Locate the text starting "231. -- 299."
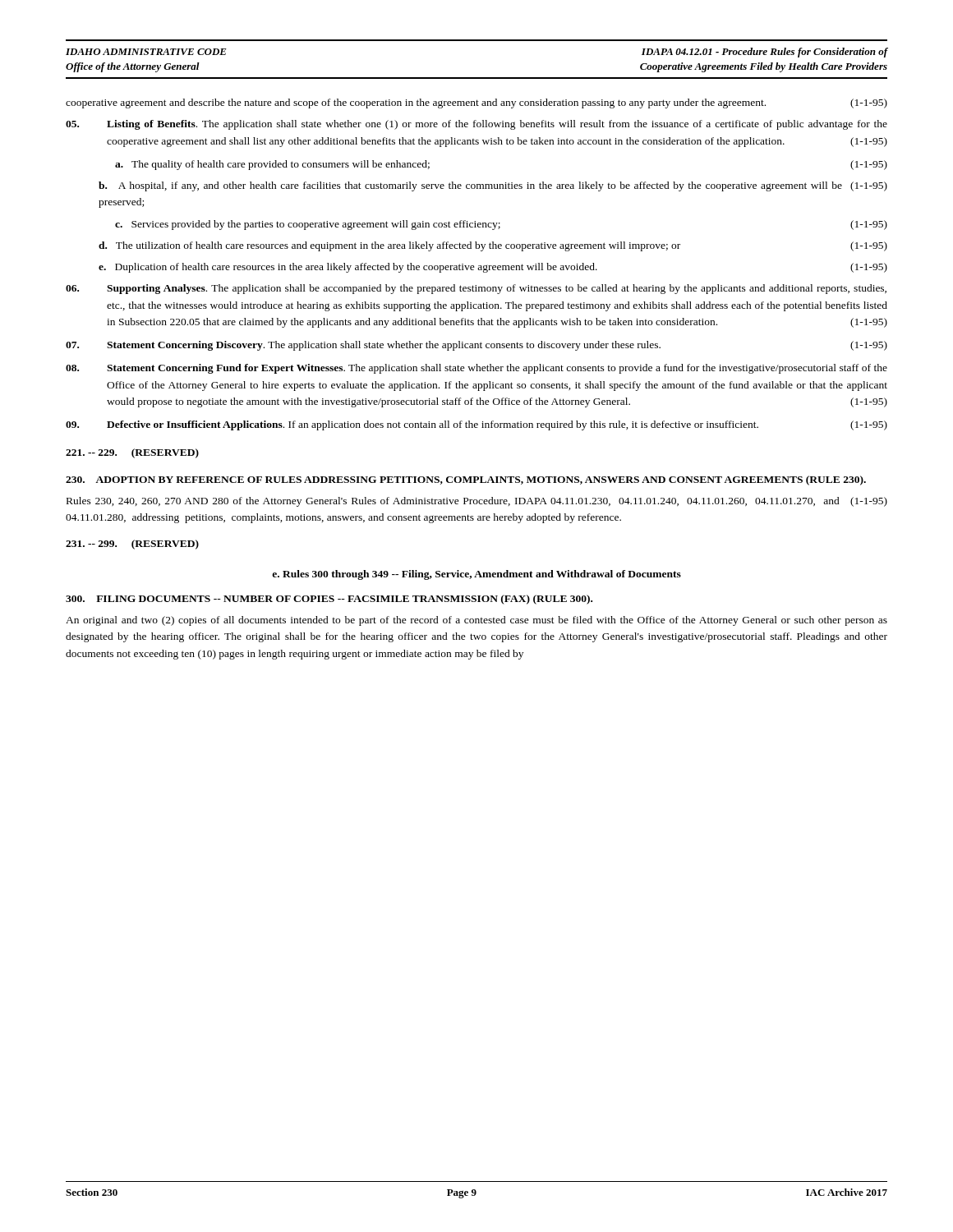Viewport: 953px width, 1232px height. coord(132,544)
